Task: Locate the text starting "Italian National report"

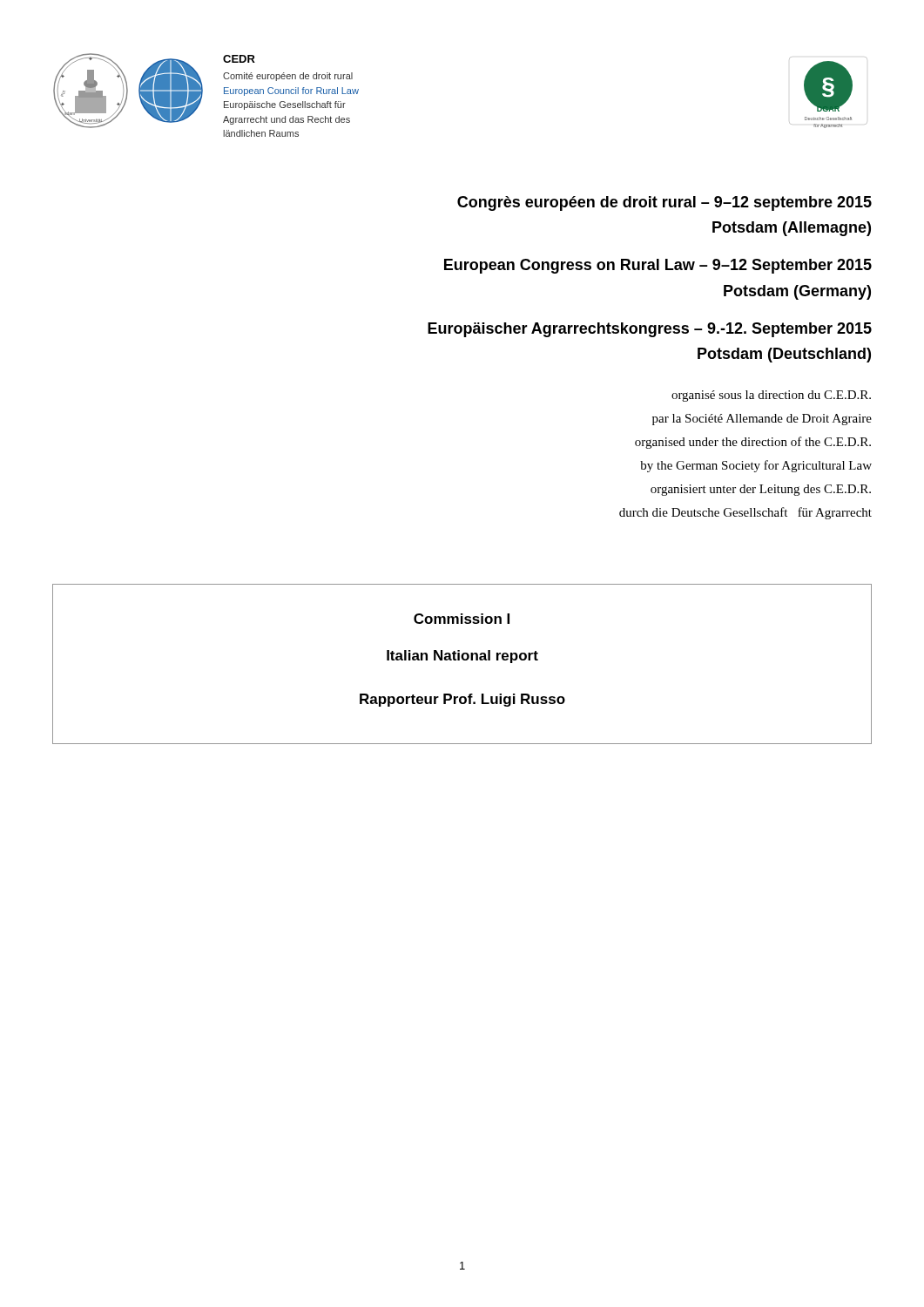Action: (x=462, y=656)
